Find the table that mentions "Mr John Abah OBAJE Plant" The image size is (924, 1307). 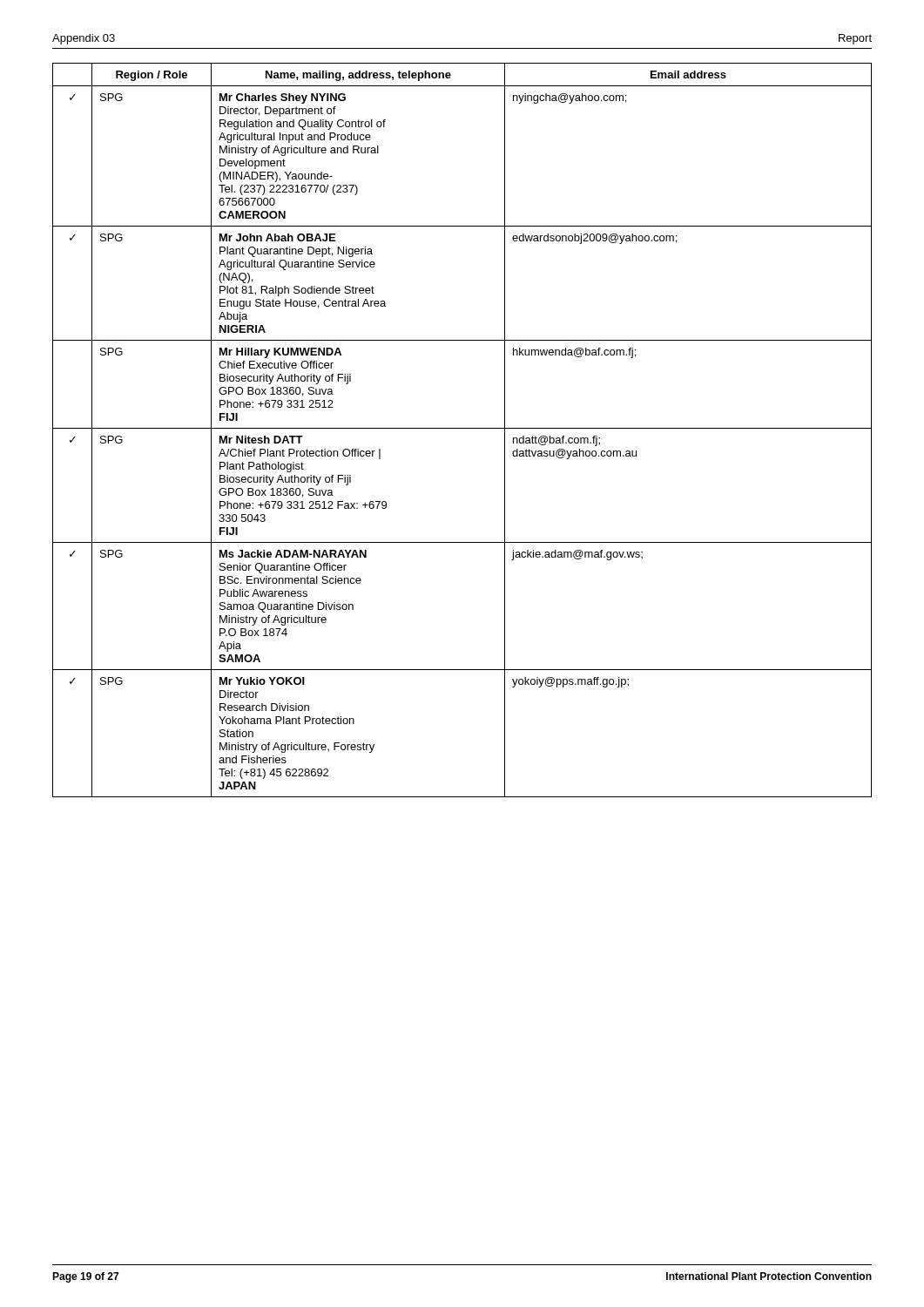point(462,430)
